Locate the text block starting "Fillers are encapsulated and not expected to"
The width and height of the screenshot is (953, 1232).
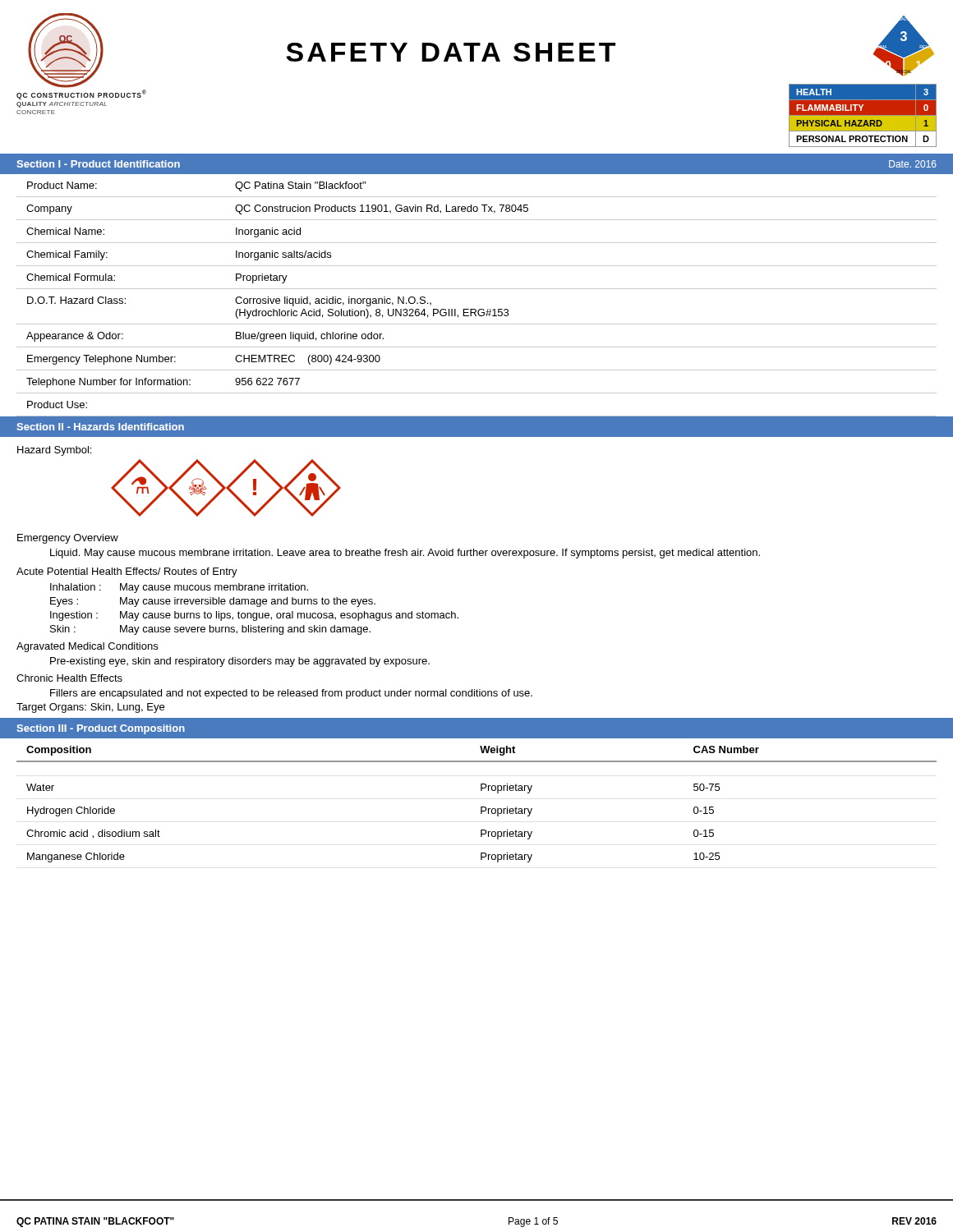pos(291,693)
